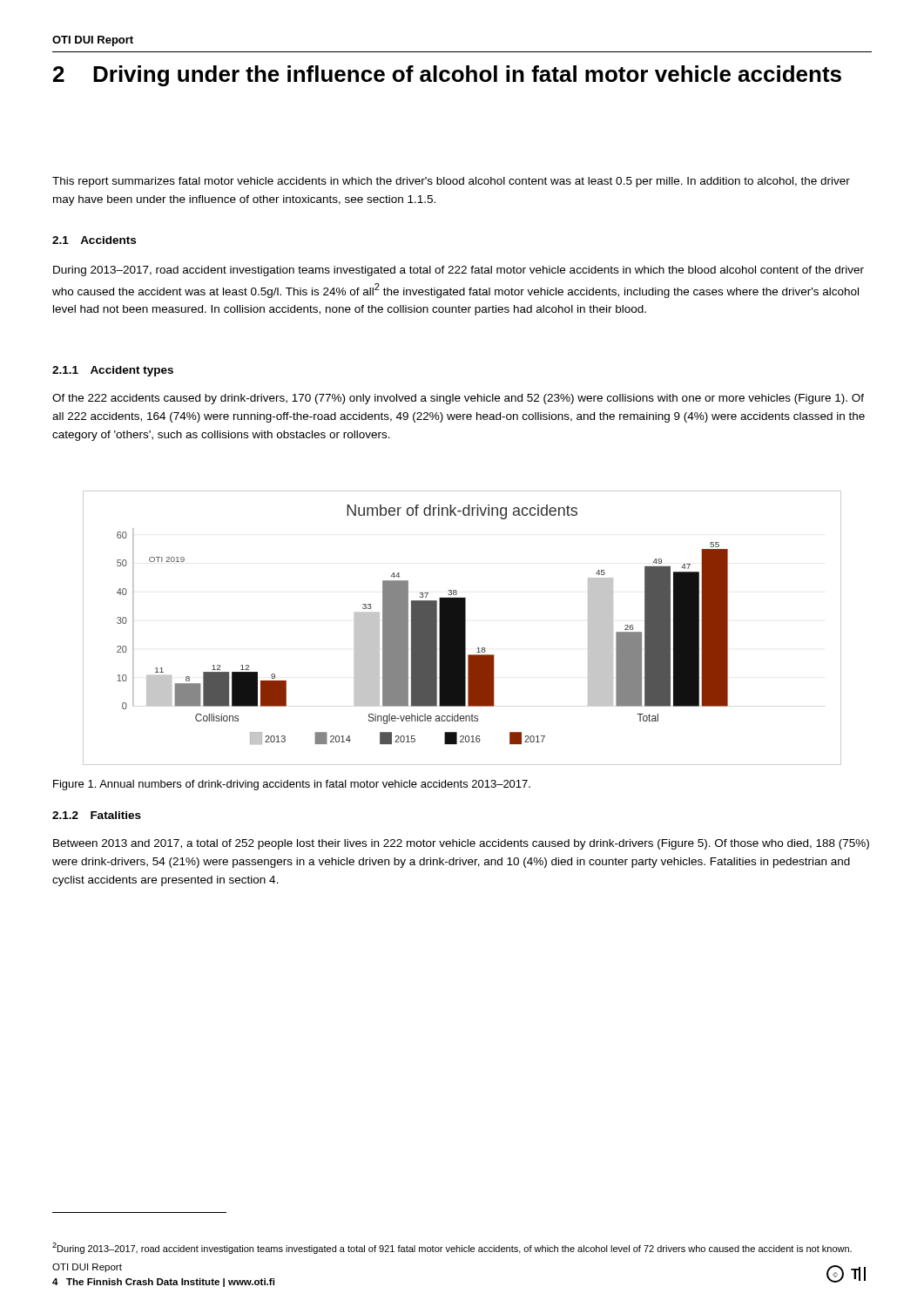
Task: Locate the section header with the text "2.1.1 Accident types"
Action: point(113,369)
